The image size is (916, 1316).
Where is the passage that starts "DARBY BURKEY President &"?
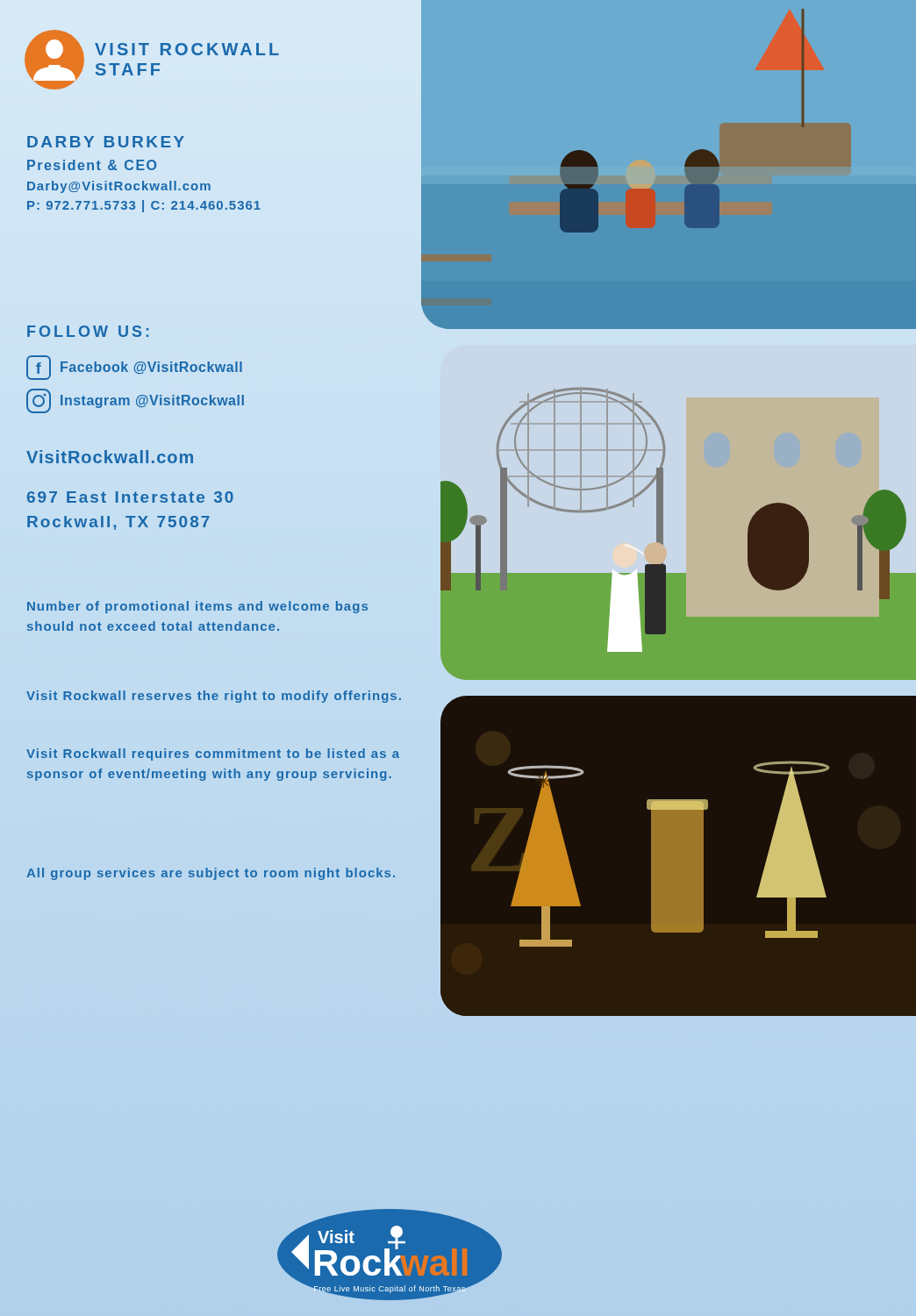[144, 173]
